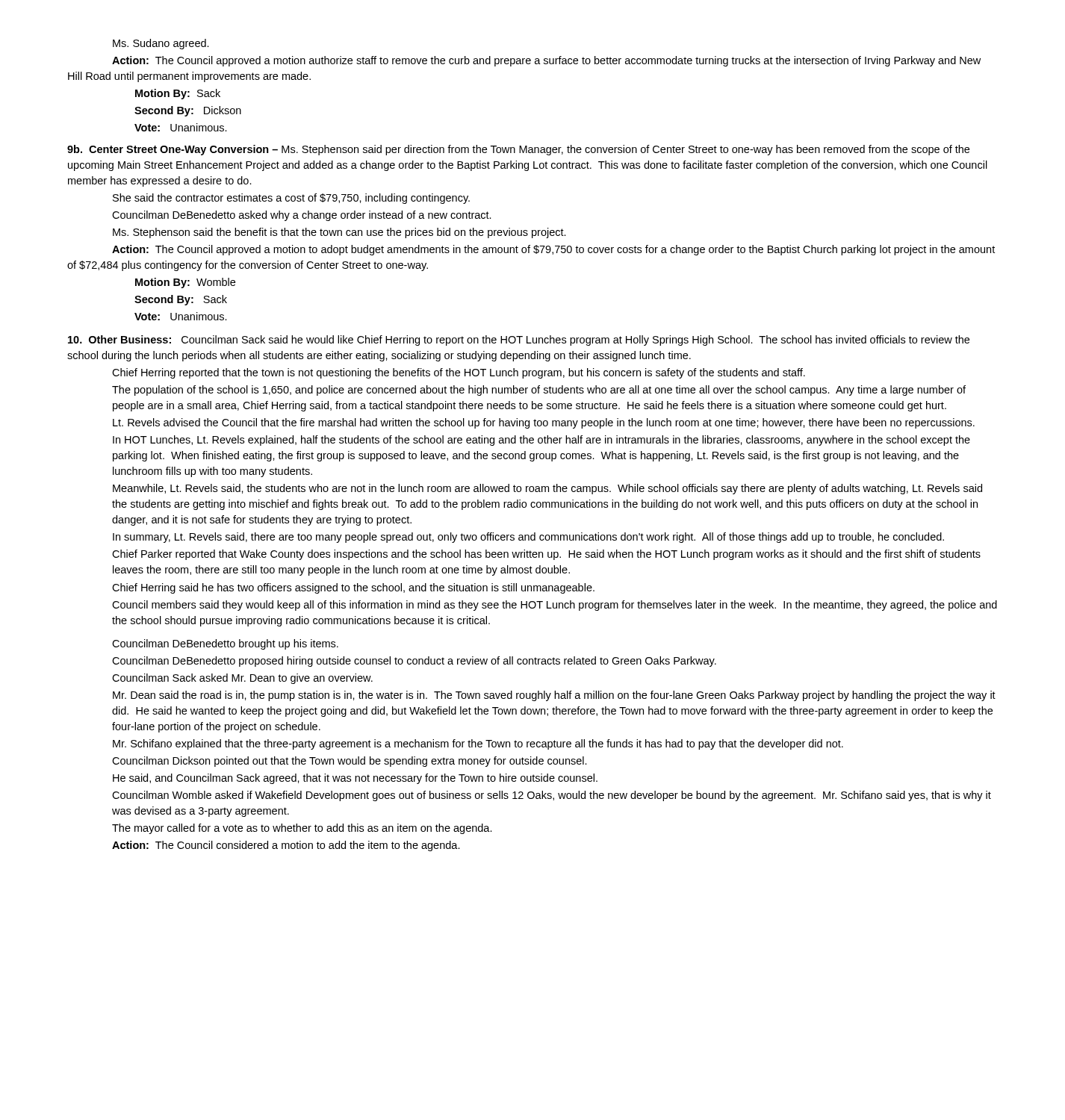
Task: Find the text block that says "Councilman Womble asked if Wakefield Development goes"
Action: coord(555,803)
